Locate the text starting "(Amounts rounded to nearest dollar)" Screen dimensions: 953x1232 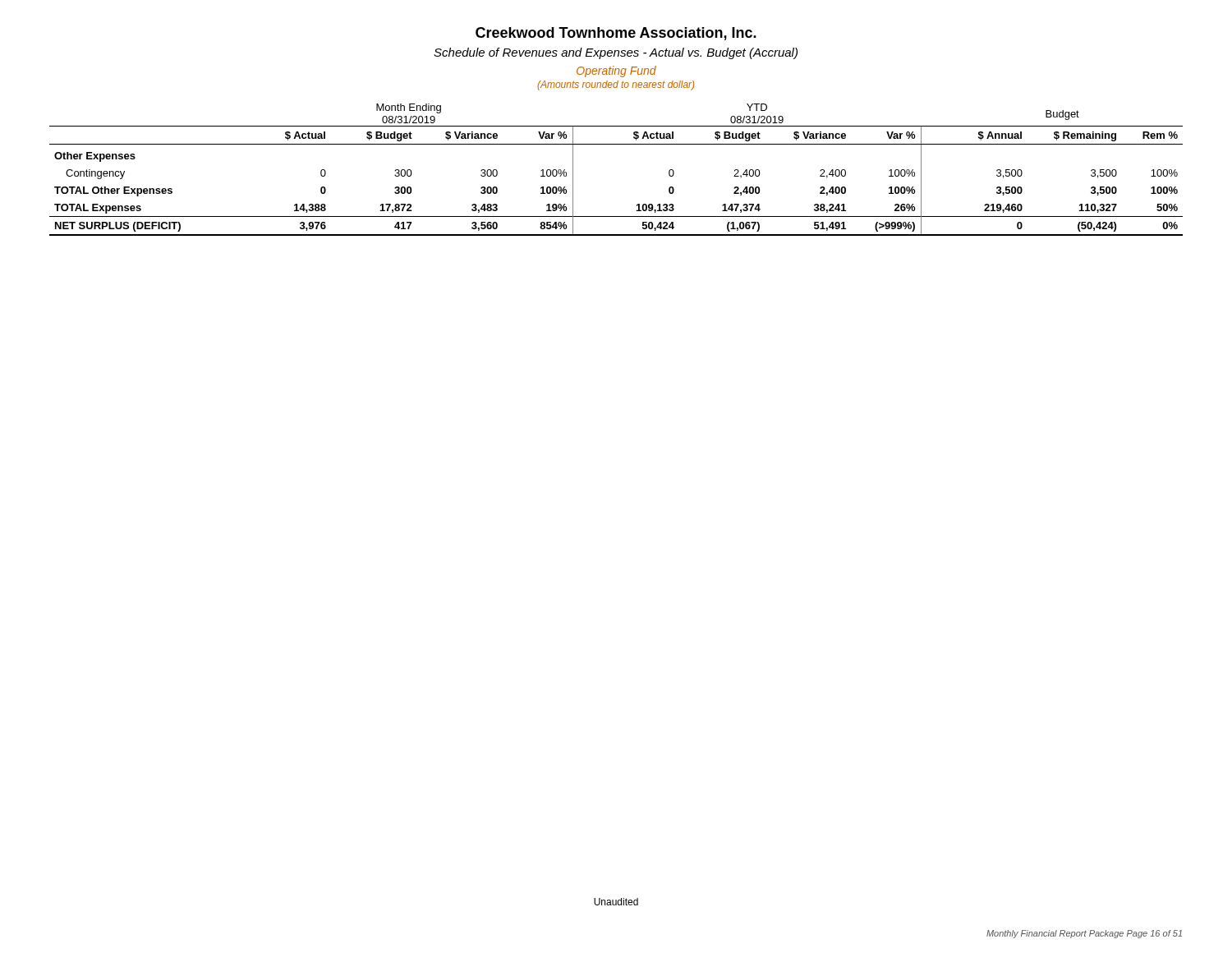616,85
